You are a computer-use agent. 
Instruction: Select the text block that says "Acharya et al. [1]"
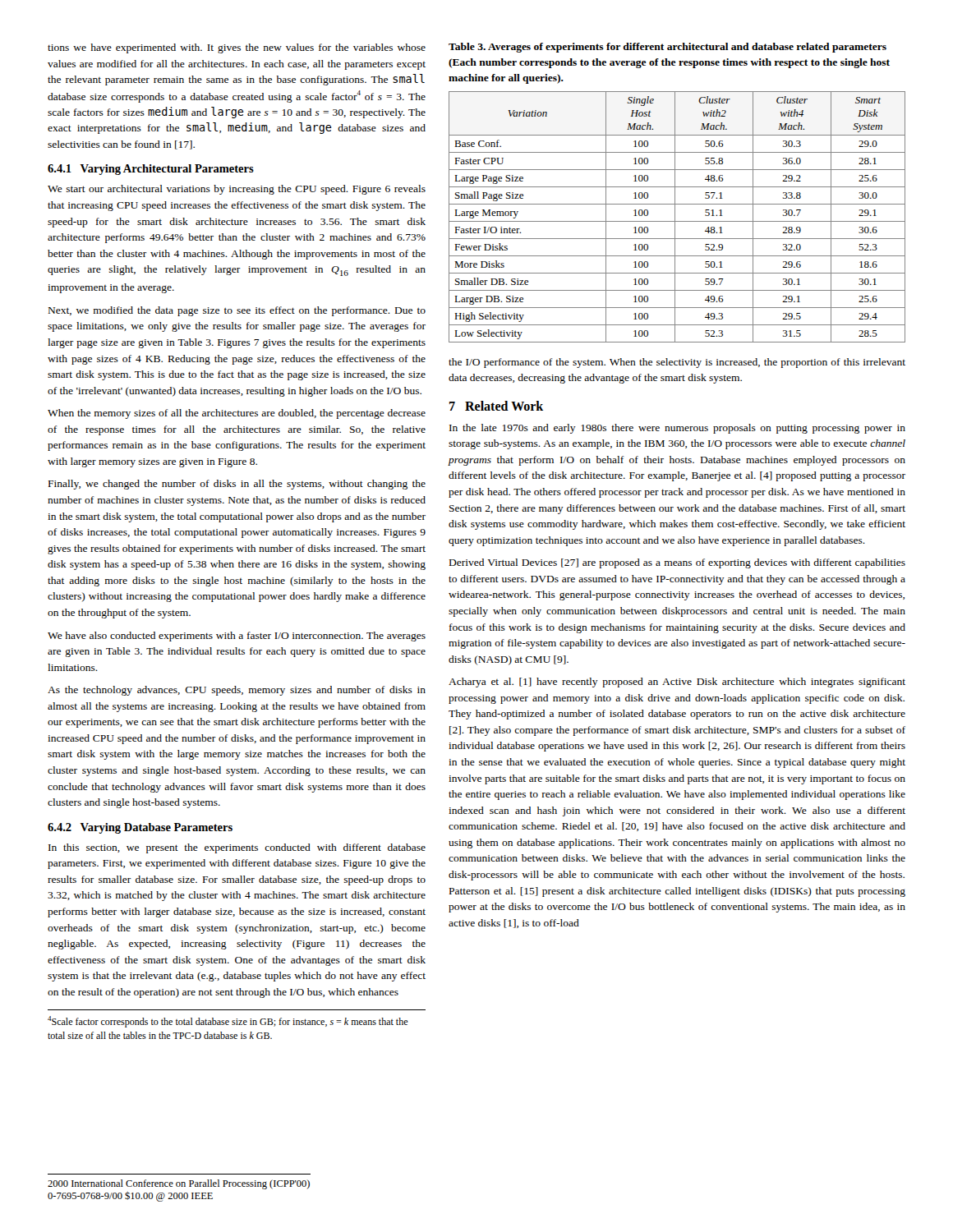click(677, 802)
